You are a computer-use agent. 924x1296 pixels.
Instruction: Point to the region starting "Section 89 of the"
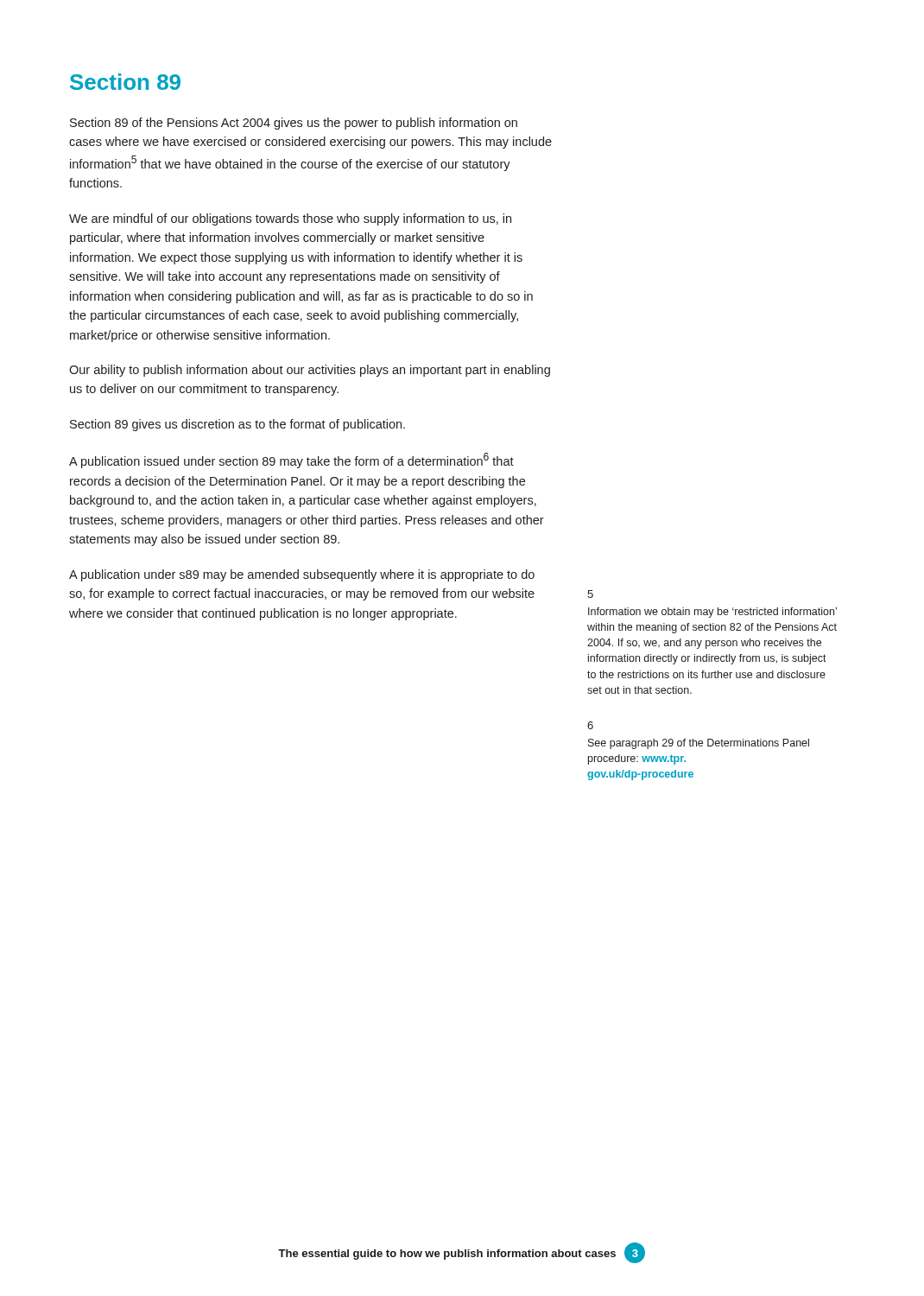click(x=311, y=153)
